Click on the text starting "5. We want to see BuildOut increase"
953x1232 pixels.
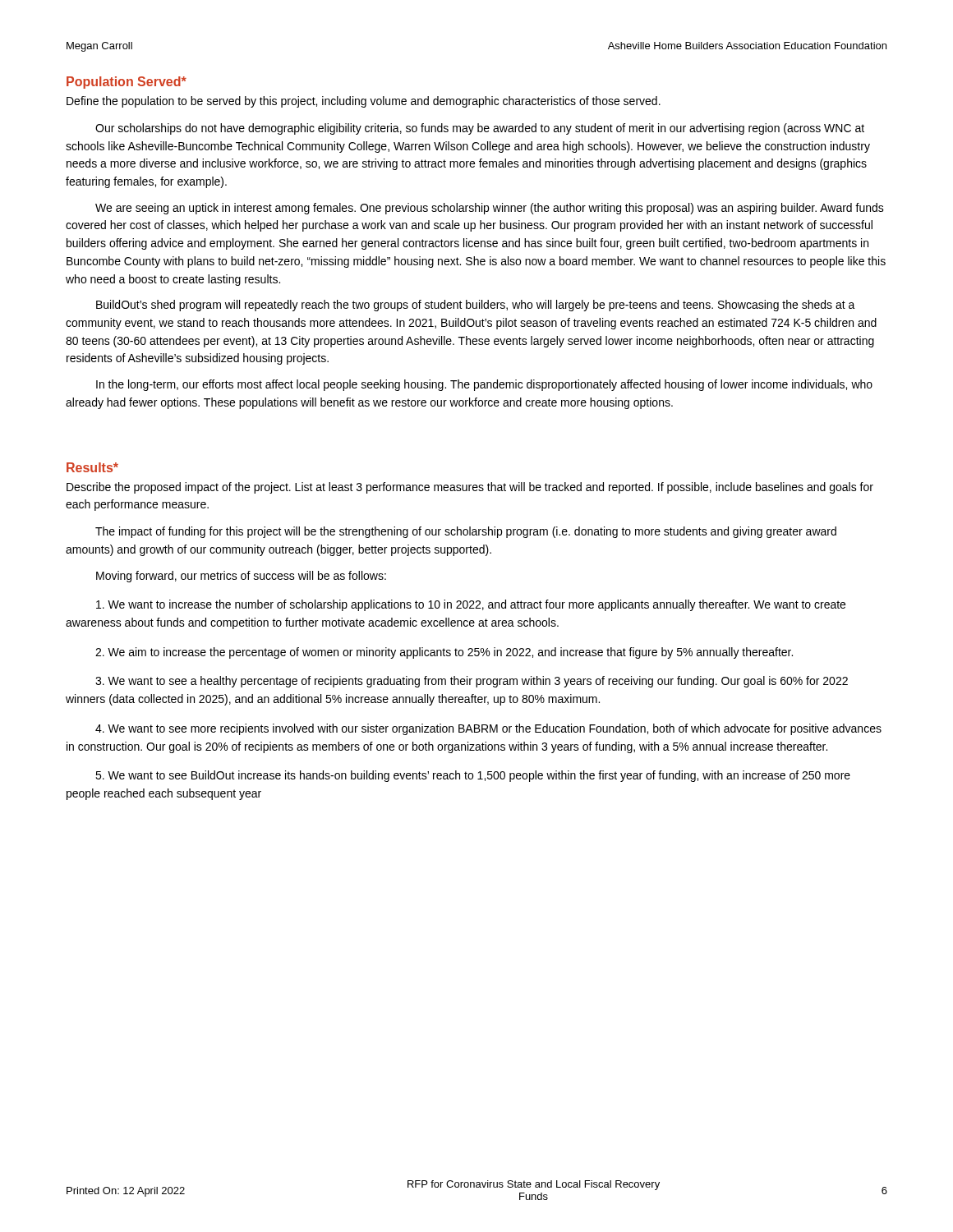point(458,784)
